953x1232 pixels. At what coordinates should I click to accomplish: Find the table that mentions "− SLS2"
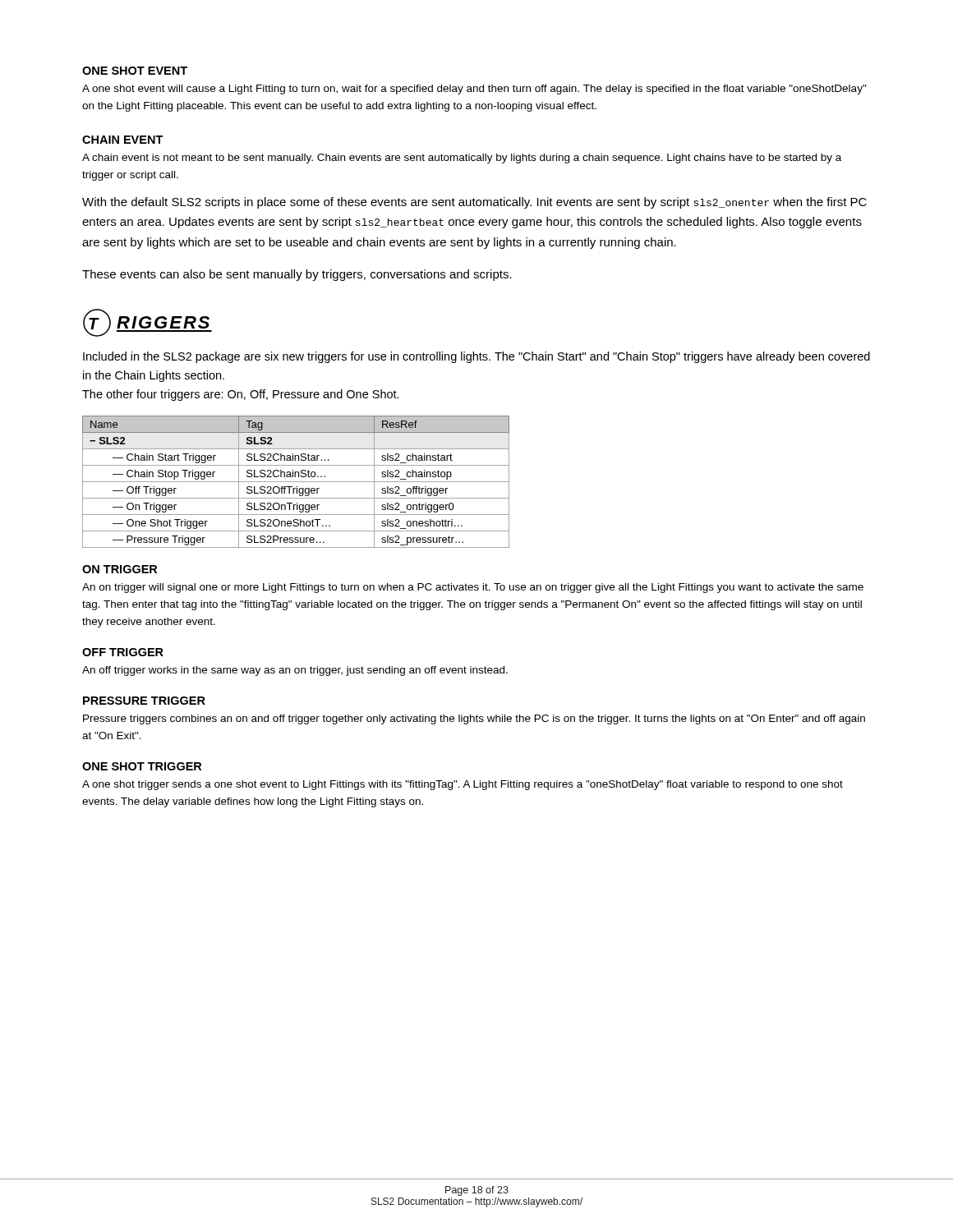point(476,482)
